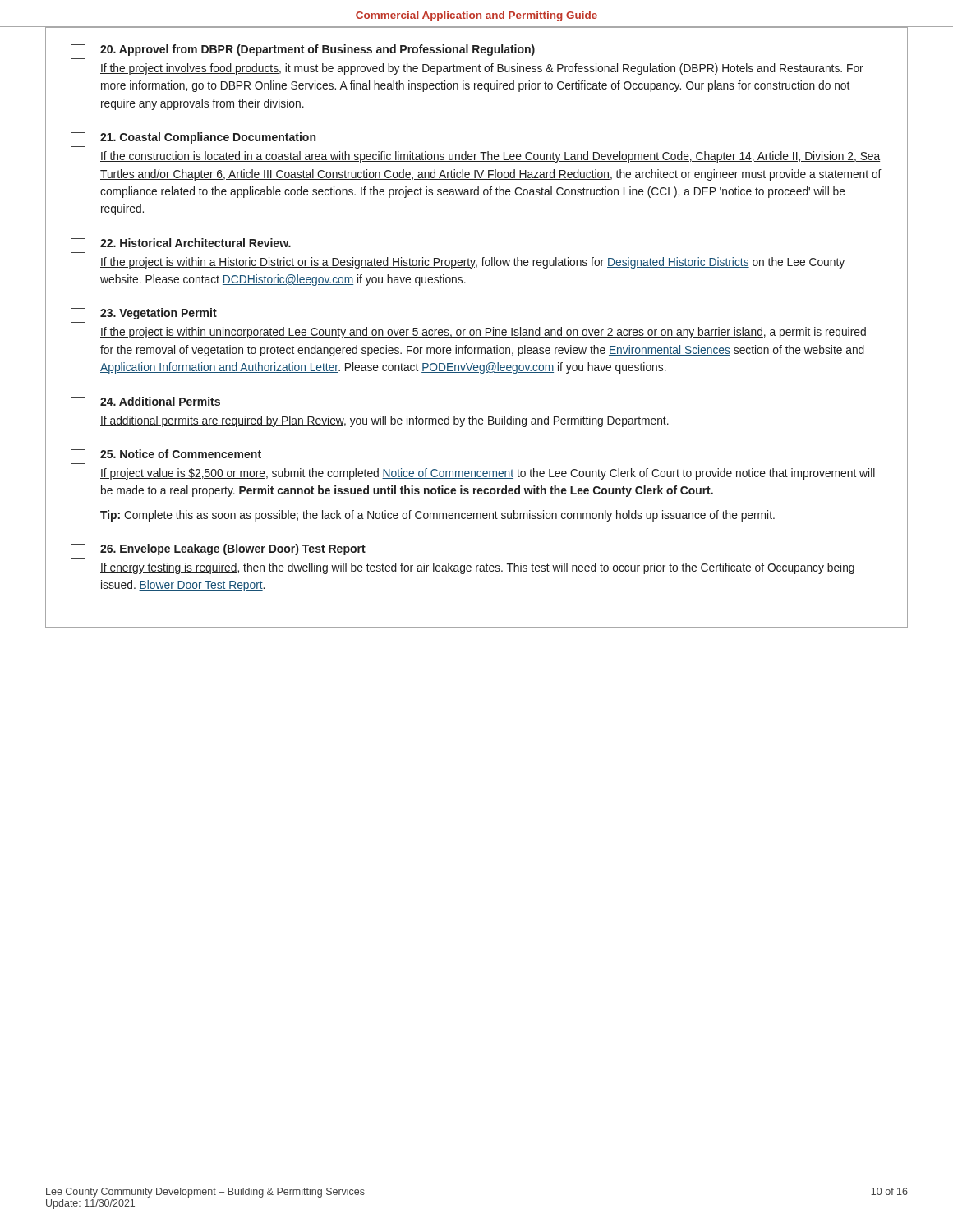Navigate to the block starting "20. Approvel from DBPR (Department"

point(476,78)
